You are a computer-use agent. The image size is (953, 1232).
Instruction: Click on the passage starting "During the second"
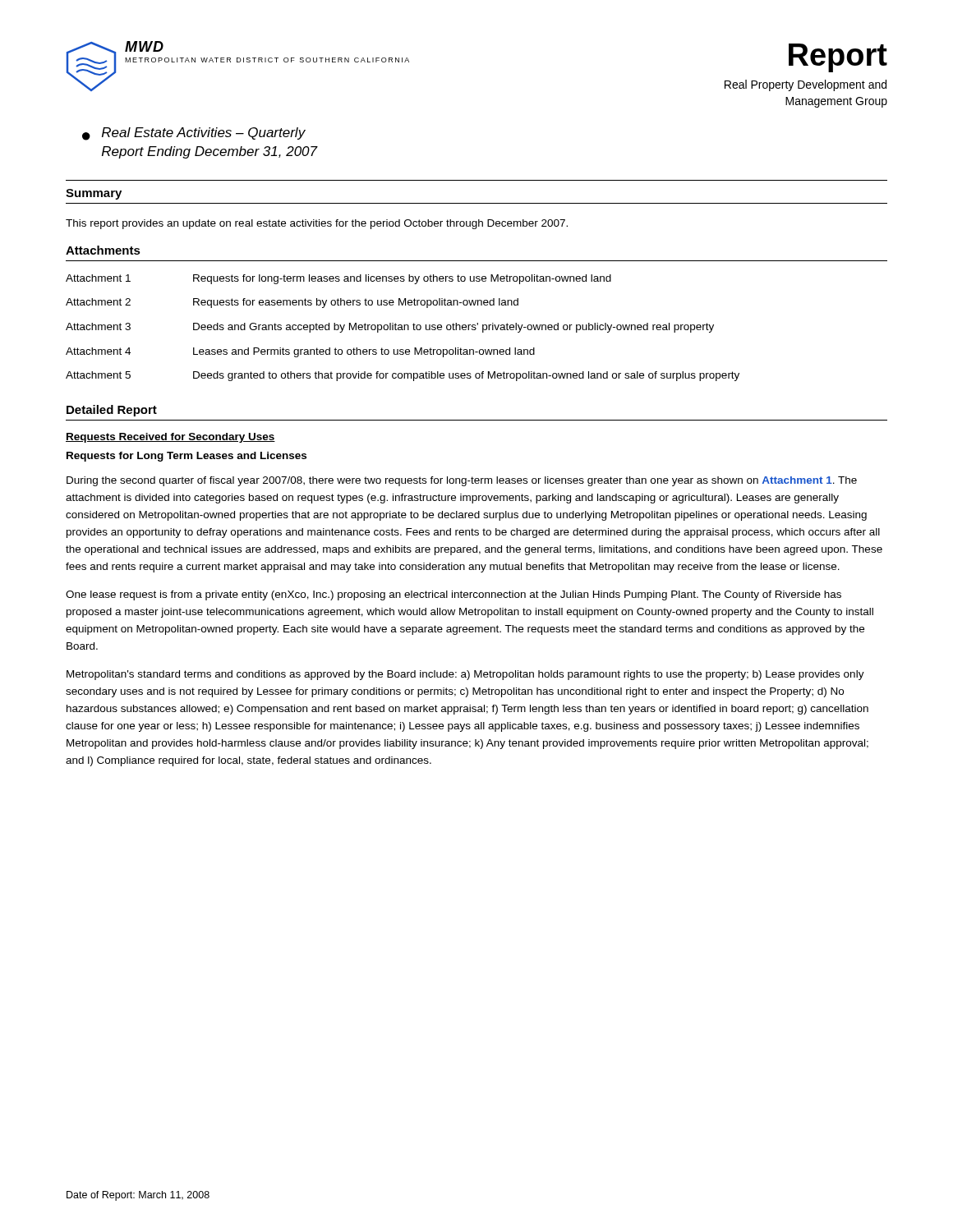[474, 523]
